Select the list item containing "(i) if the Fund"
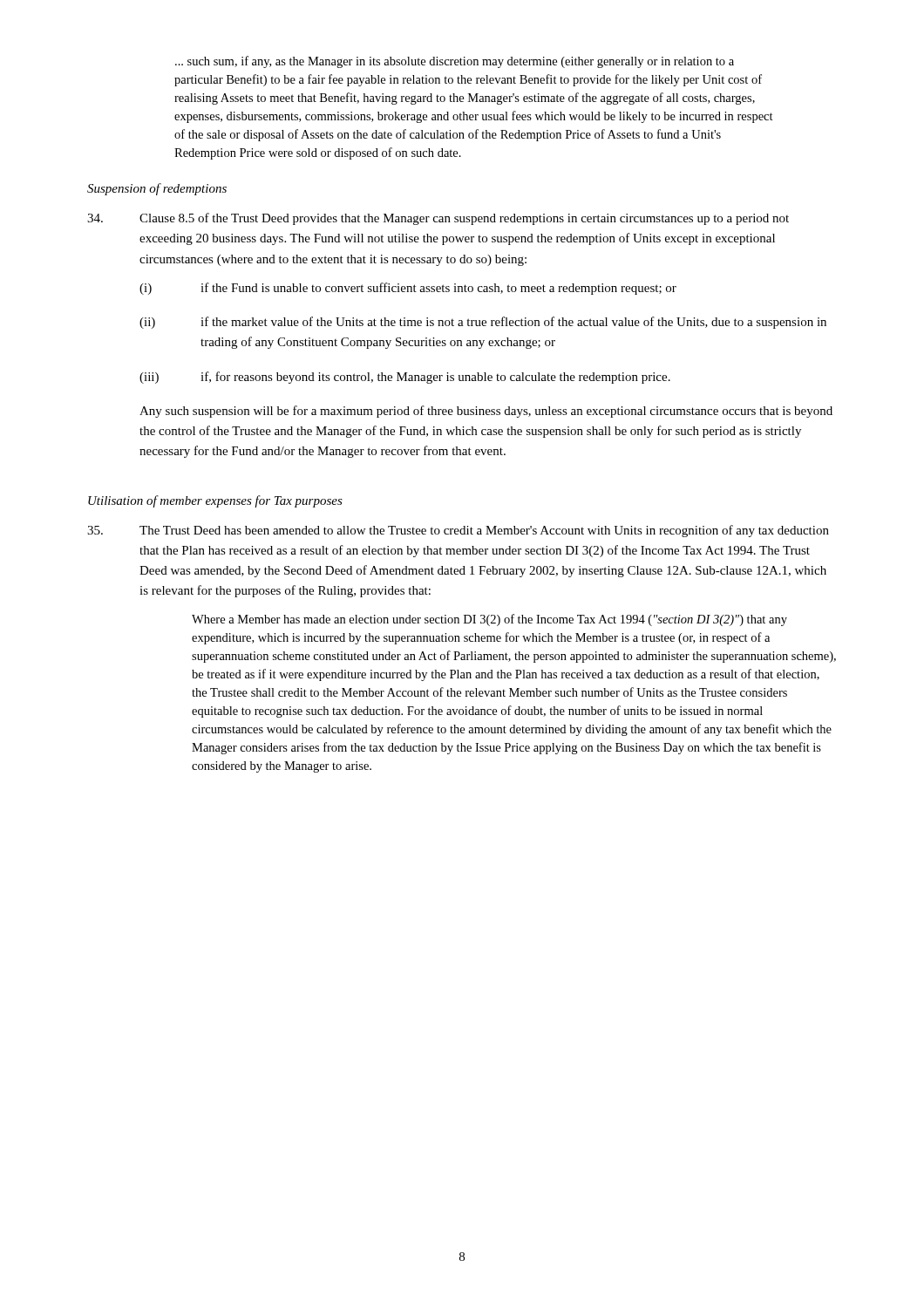This screenshot has height=1308, width=924. click(488, 288)
